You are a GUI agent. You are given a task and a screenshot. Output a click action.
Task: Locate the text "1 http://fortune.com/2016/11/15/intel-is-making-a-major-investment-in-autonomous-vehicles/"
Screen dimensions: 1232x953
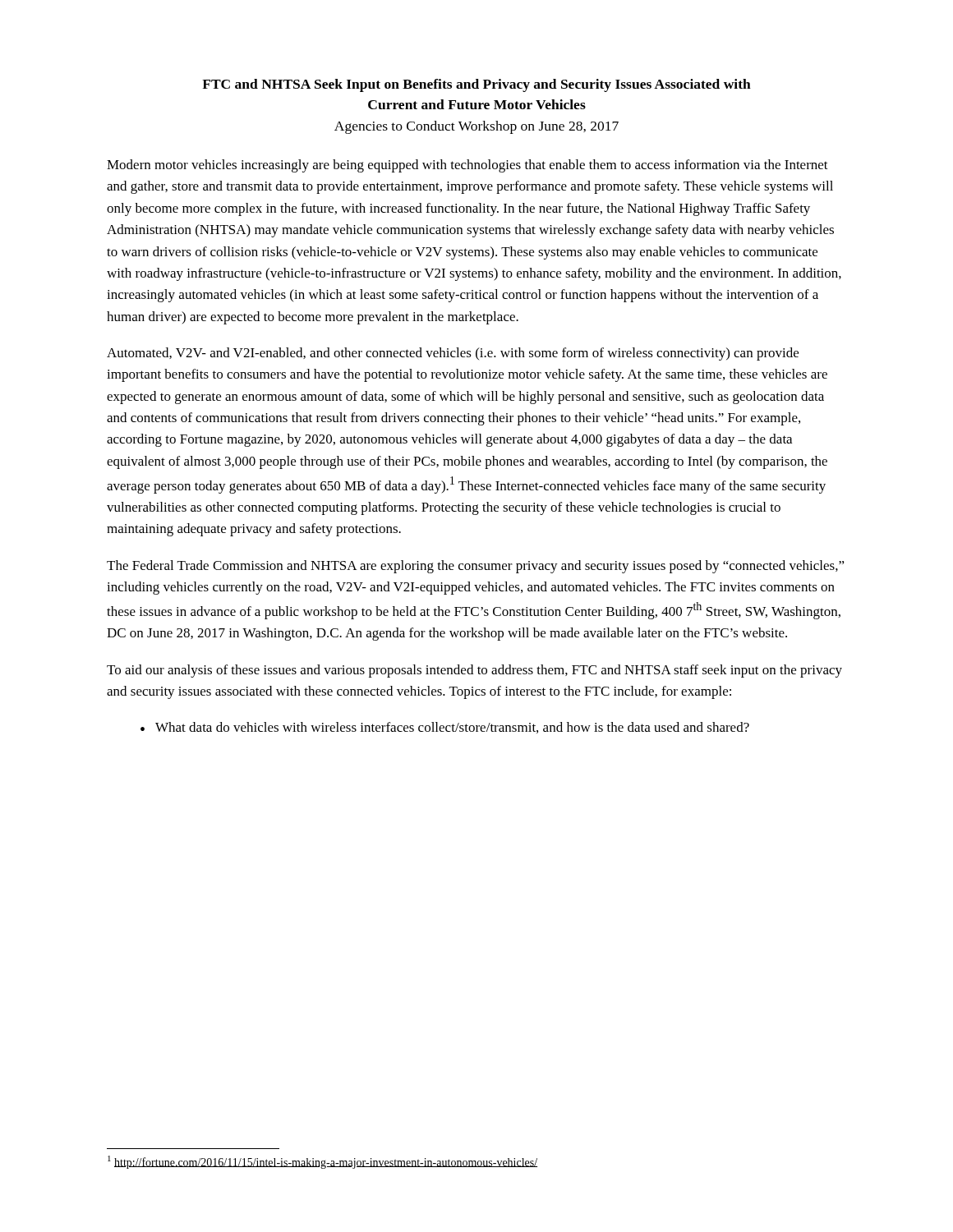pyautogui.click(x=322, y=1161)
